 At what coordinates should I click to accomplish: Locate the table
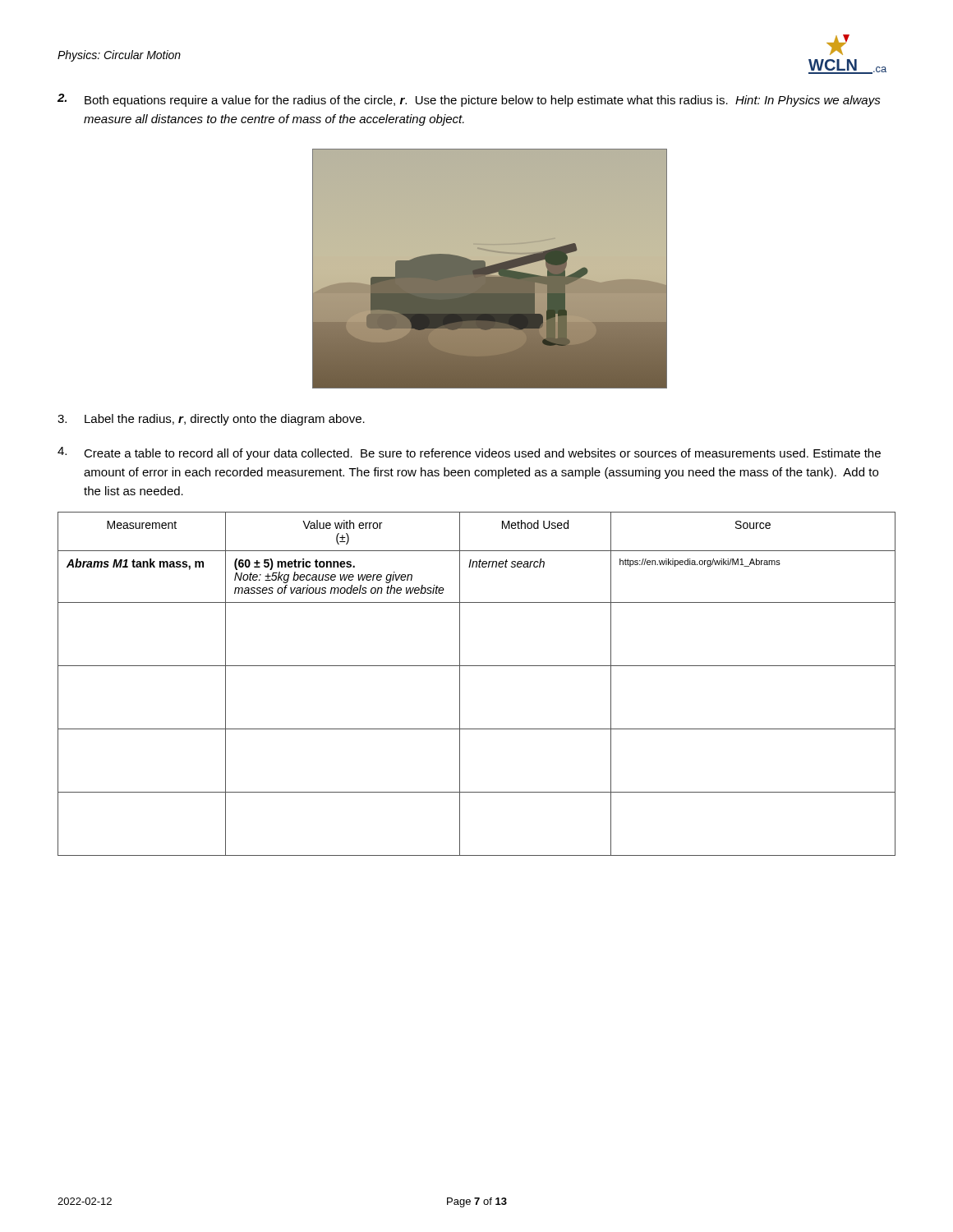476,684
